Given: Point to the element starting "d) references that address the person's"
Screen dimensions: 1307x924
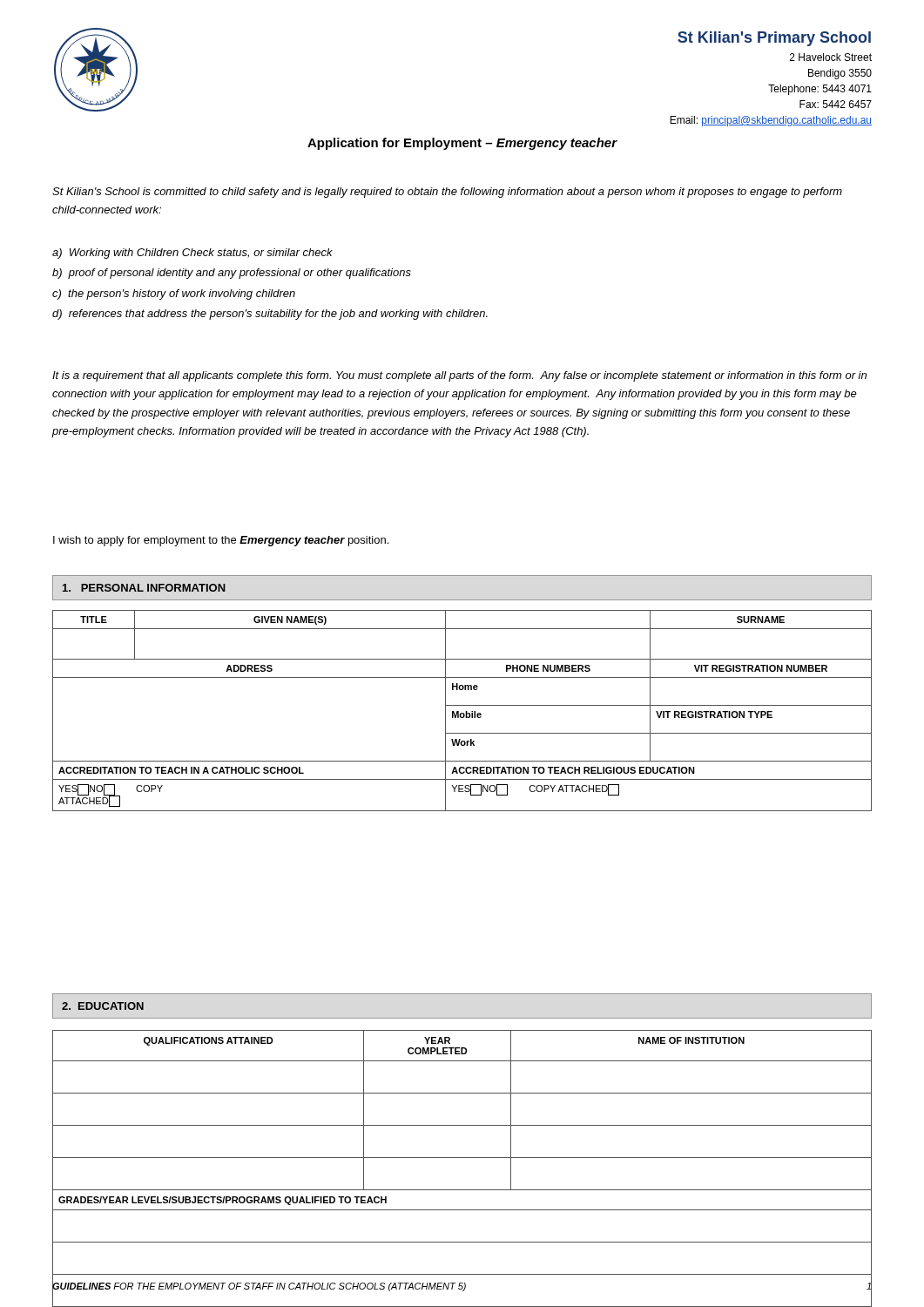Looking at the screenshot, I should point(270,313).
